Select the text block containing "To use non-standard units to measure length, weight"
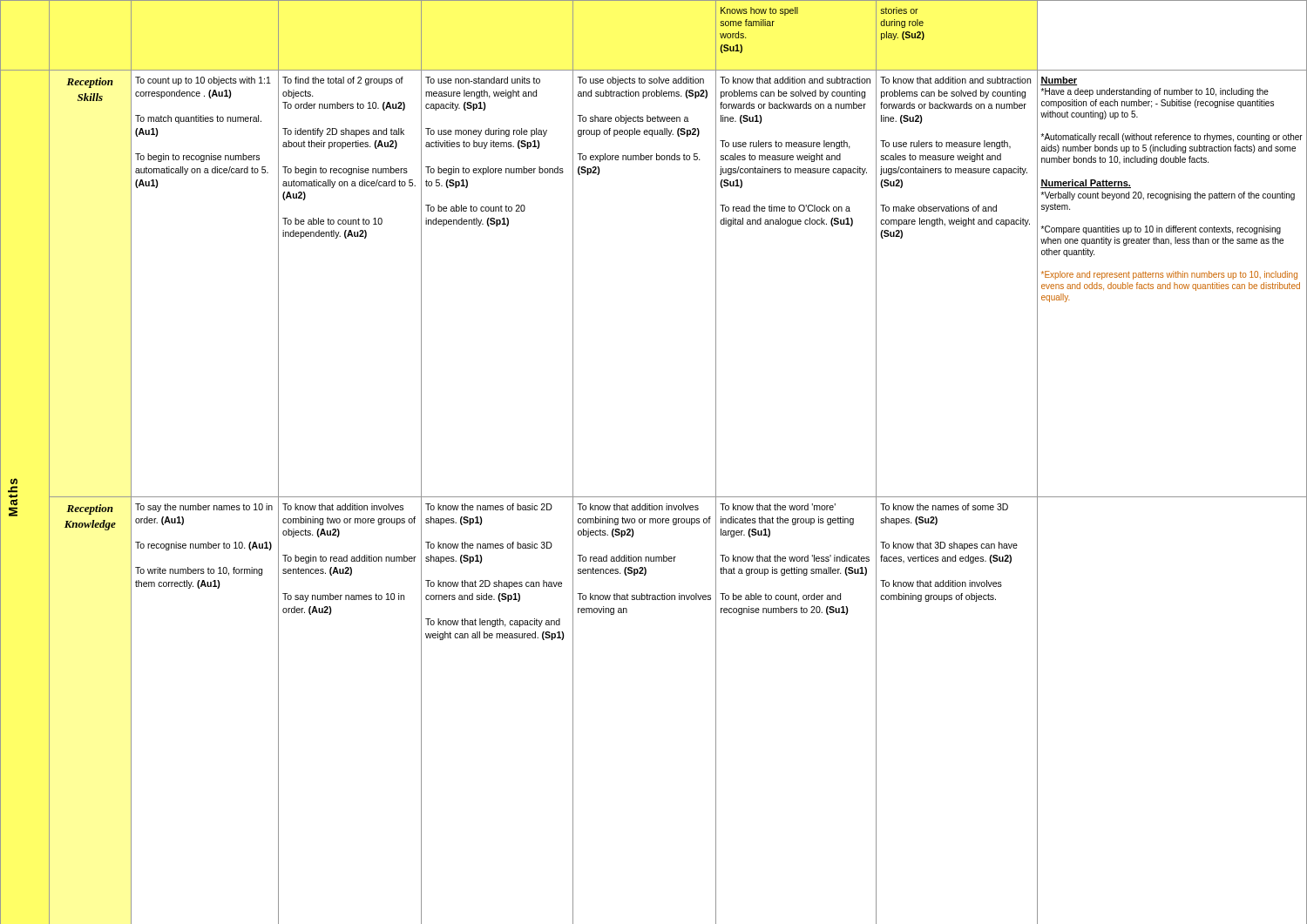This screenshot has height=924, width=1307. click(494, 150)
